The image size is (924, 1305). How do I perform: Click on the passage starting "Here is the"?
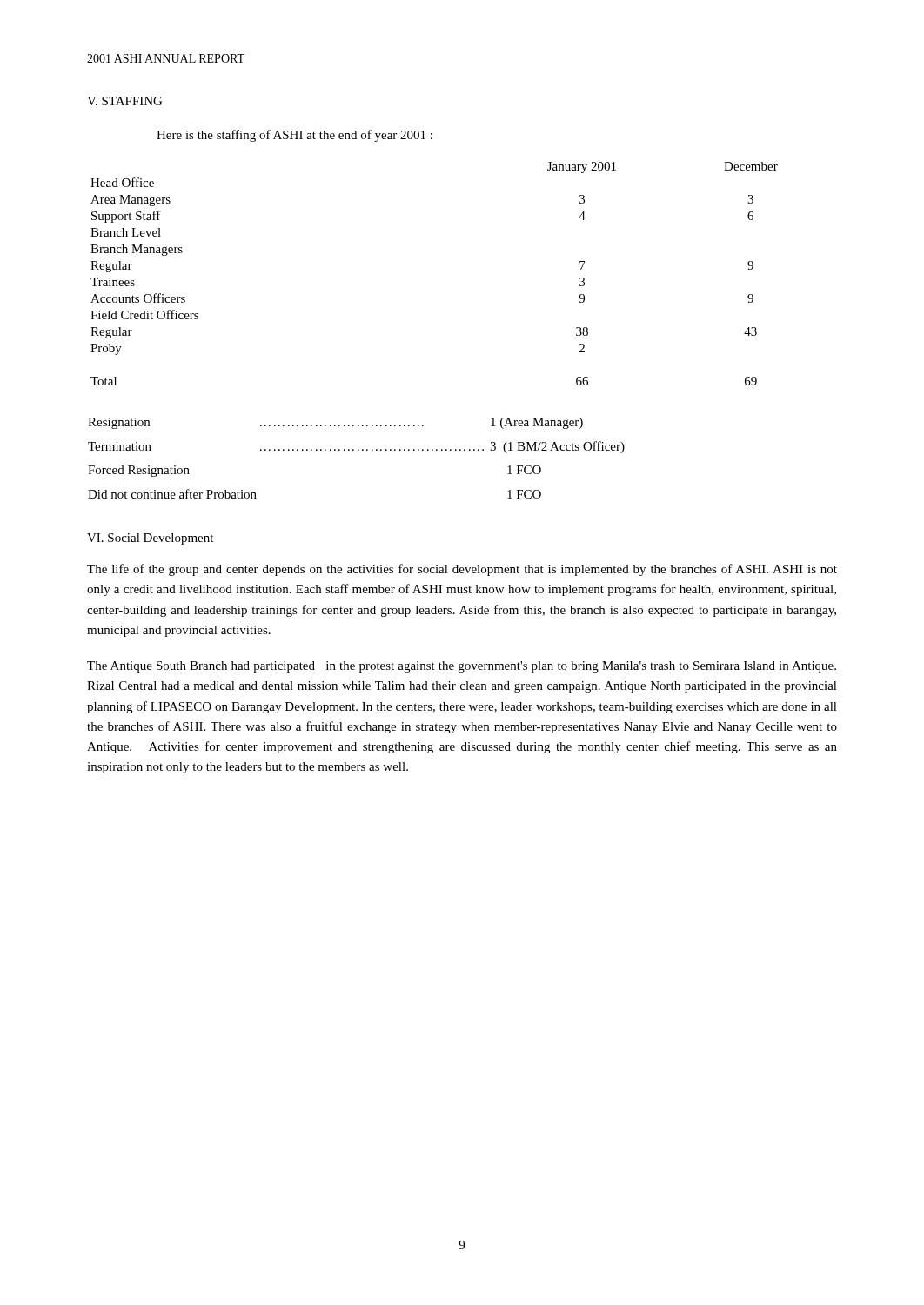[x=295, y=135]
